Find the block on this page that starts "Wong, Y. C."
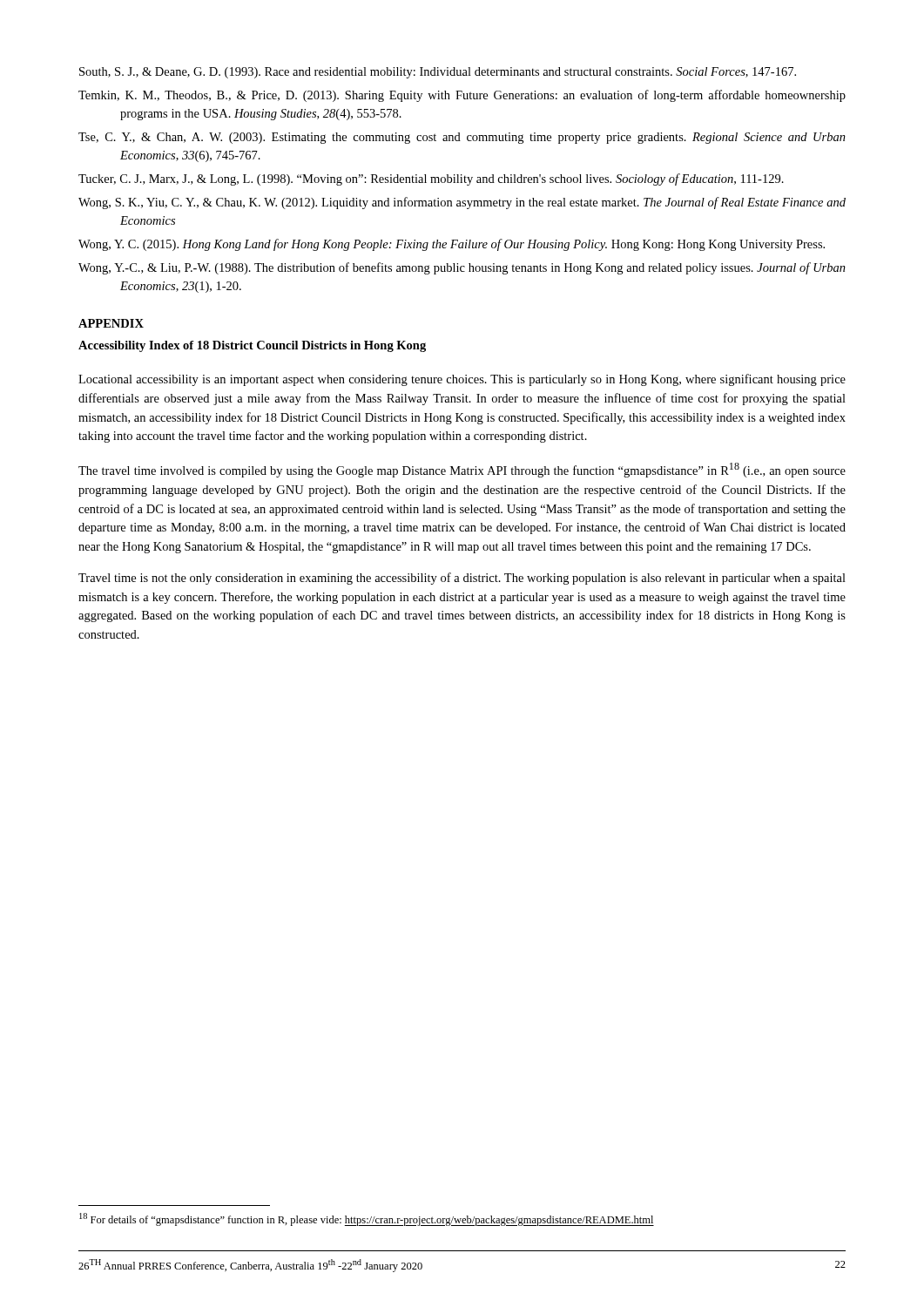The width and height of the screenshot is (924, 1307). click(452, 244)
